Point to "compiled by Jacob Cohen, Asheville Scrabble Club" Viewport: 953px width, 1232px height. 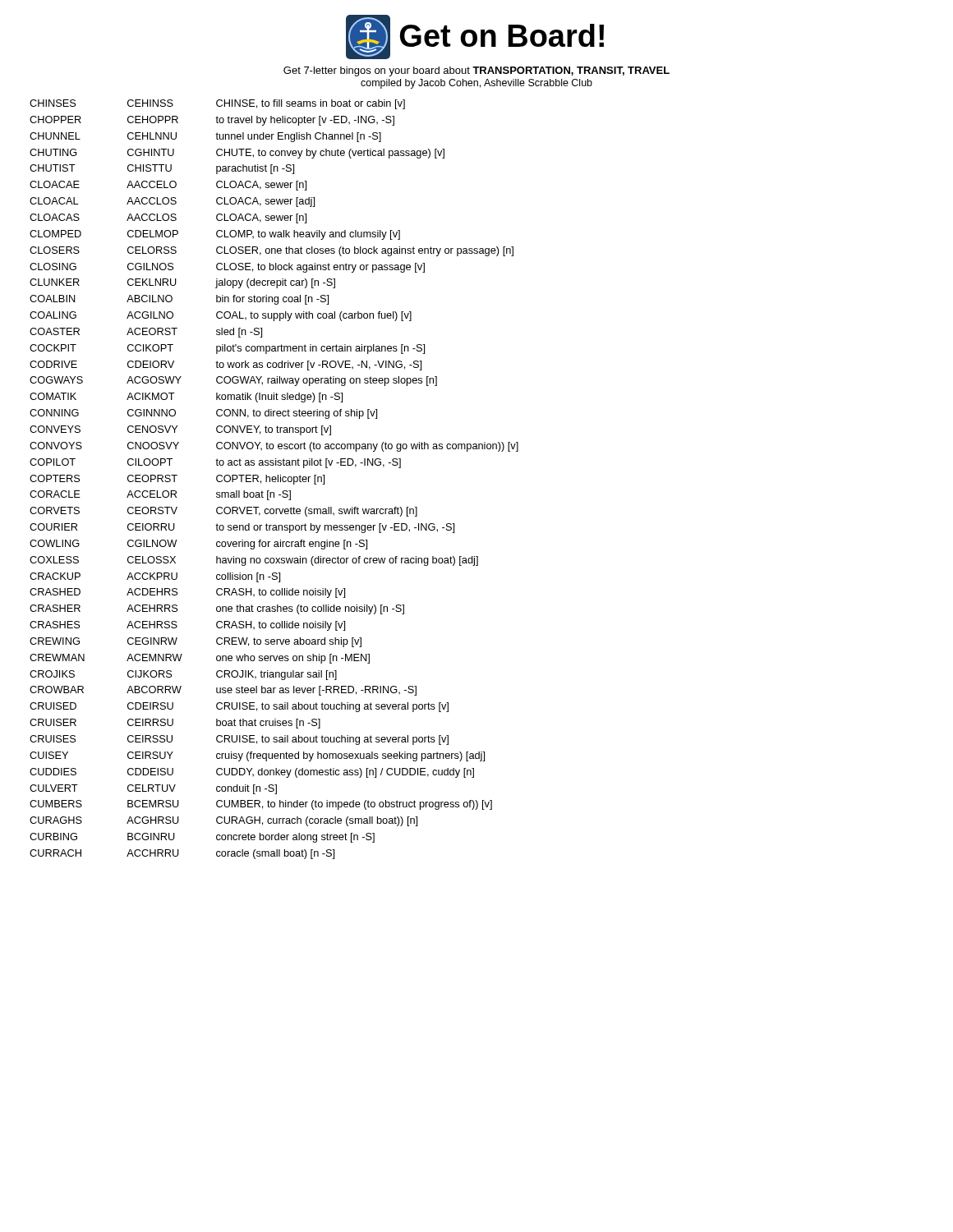[x=476, y=83]
